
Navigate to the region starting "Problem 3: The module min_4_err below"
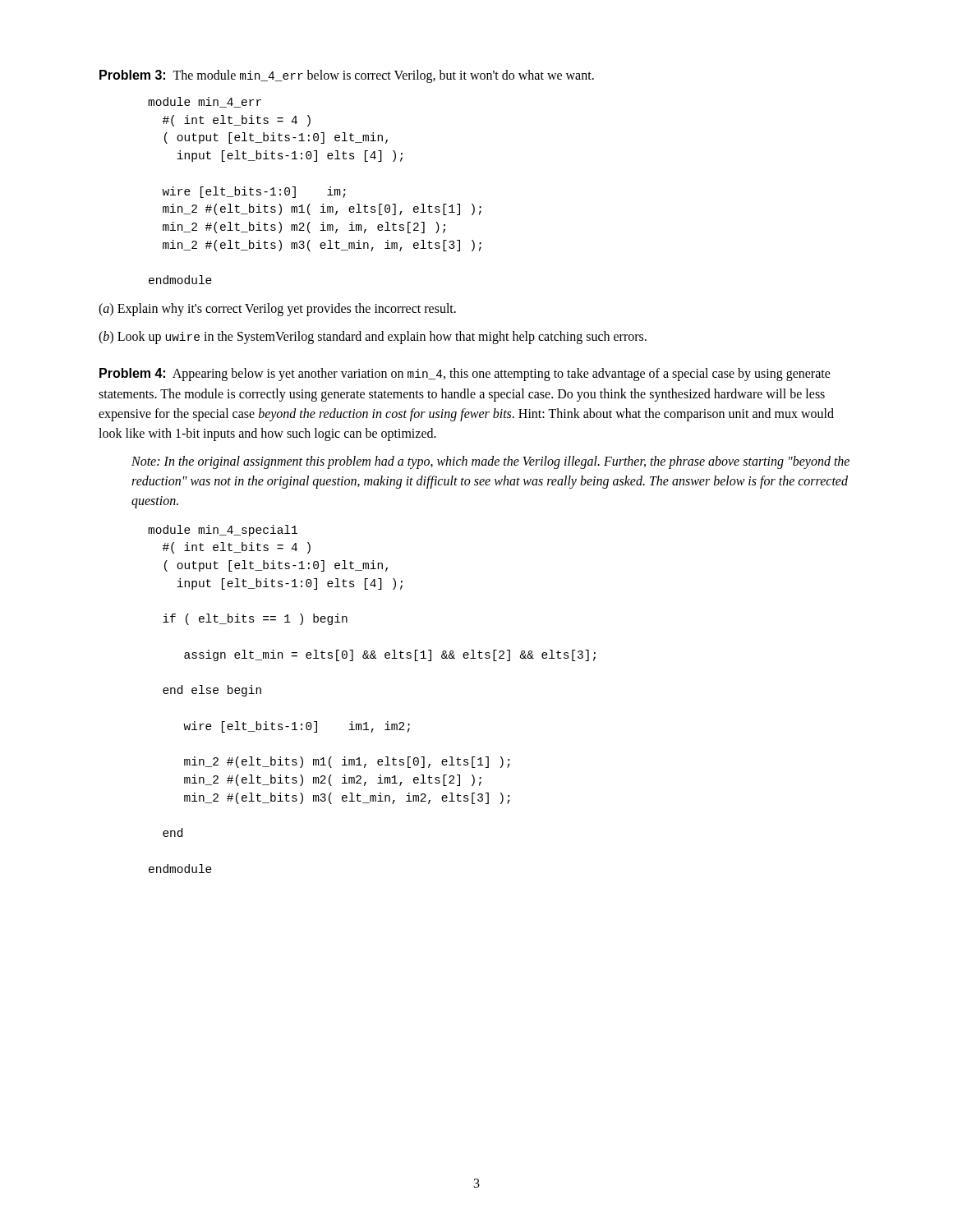(x=347, y=76)
